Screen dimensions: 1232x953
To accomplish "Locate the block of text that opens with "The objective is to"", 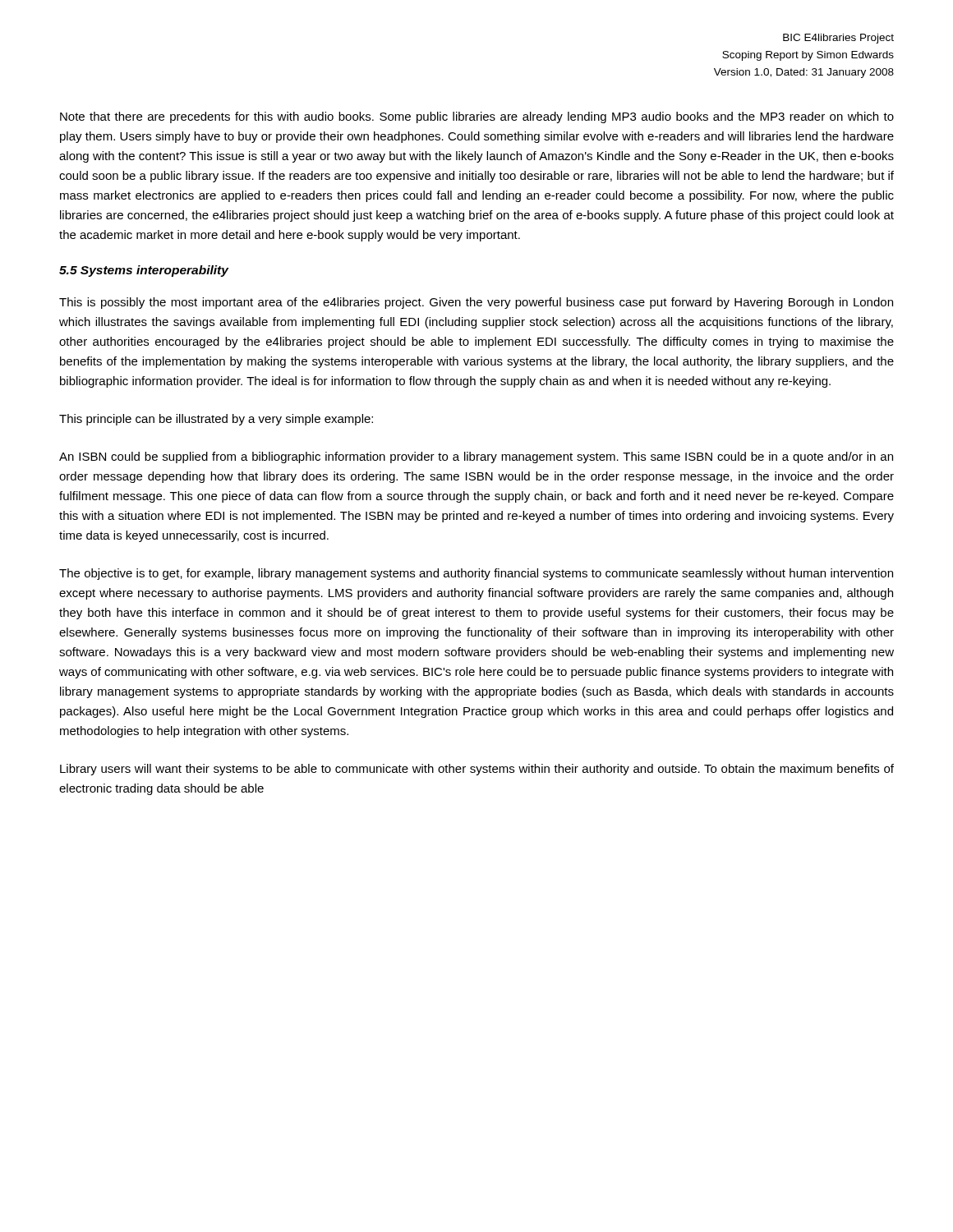I will pos(476,652).
